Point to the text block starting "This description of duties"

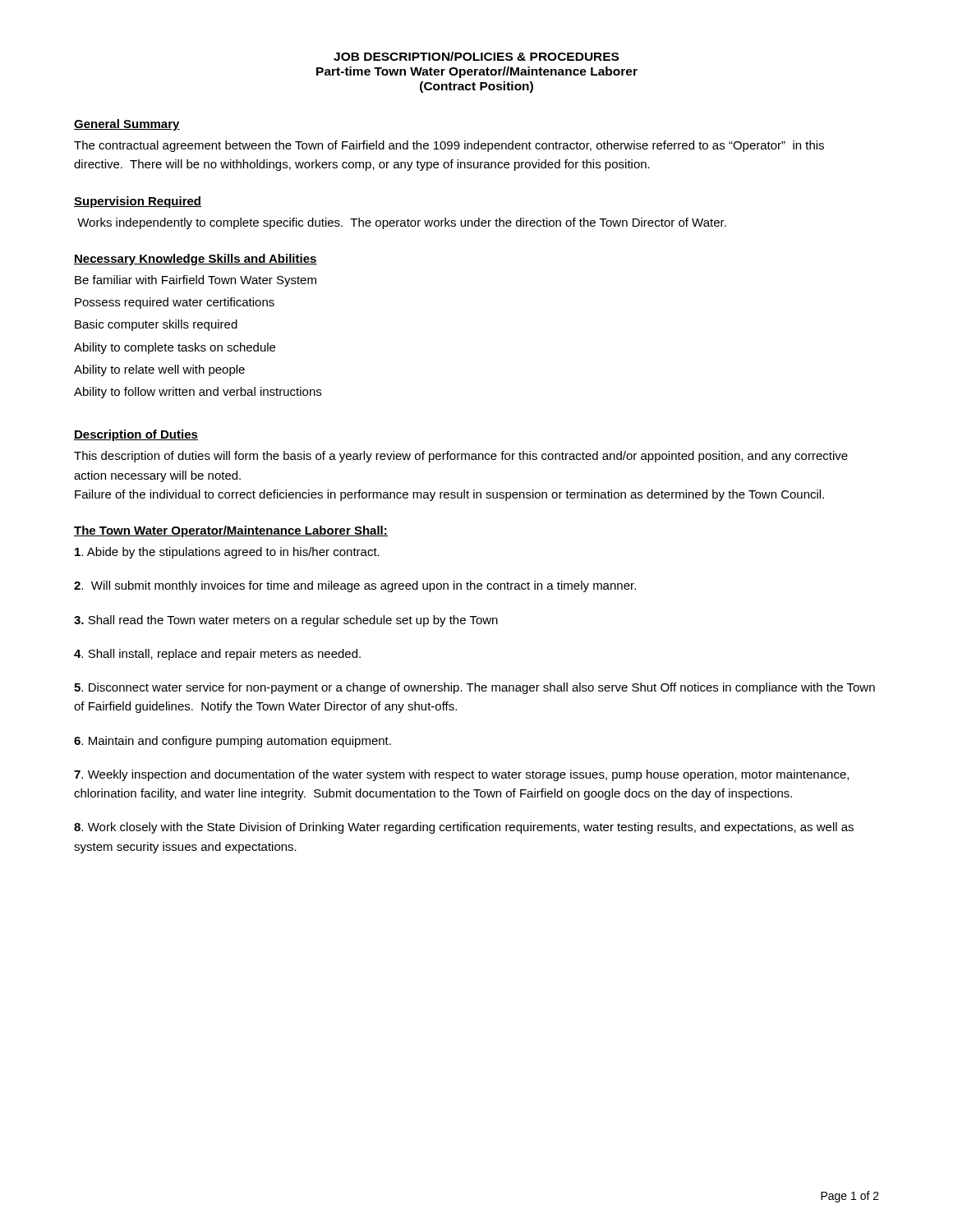click(x=461, y=457)
